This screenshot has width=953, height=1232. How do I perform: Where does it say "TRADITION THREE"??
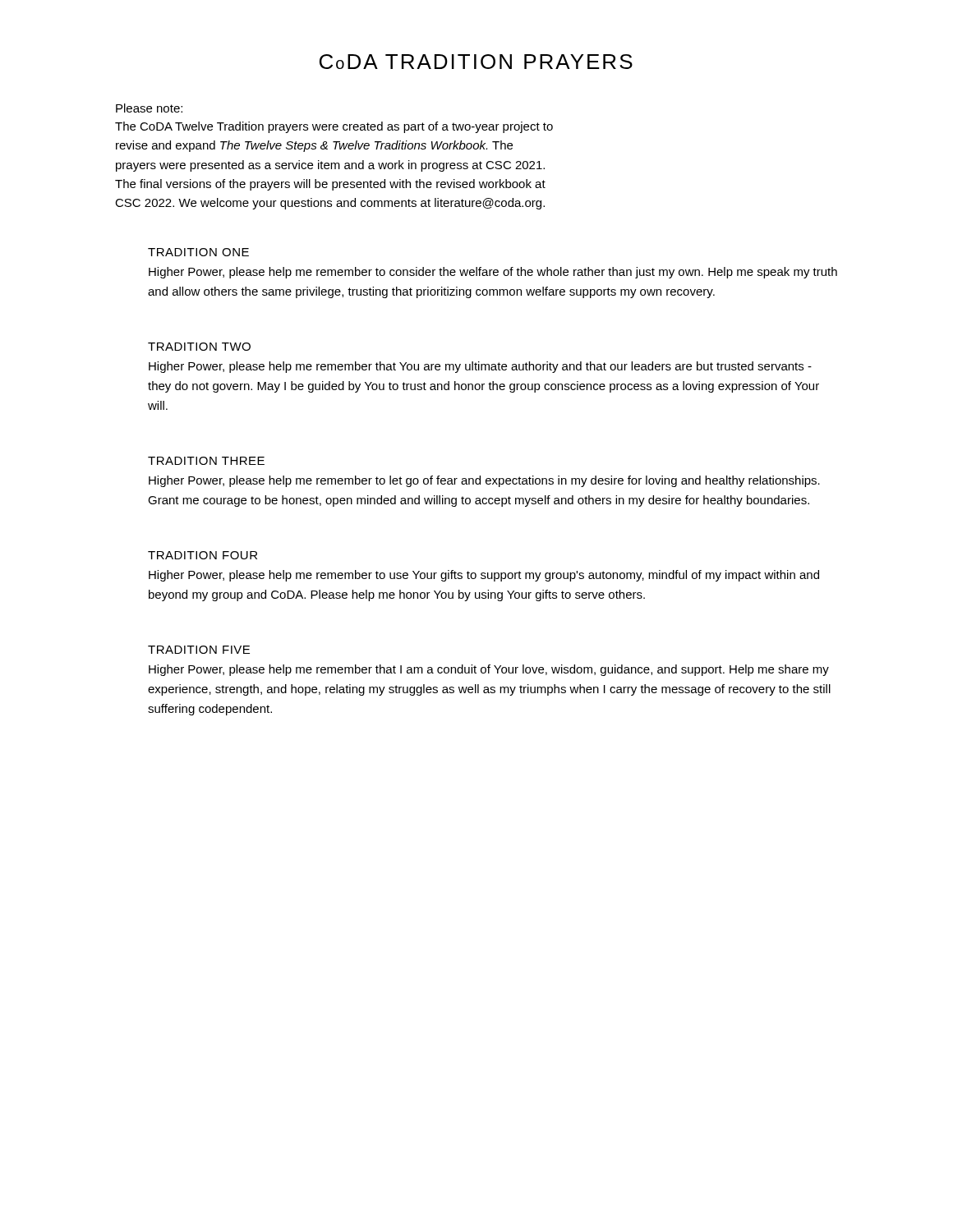pyautogui.click(x=207, y=461)
